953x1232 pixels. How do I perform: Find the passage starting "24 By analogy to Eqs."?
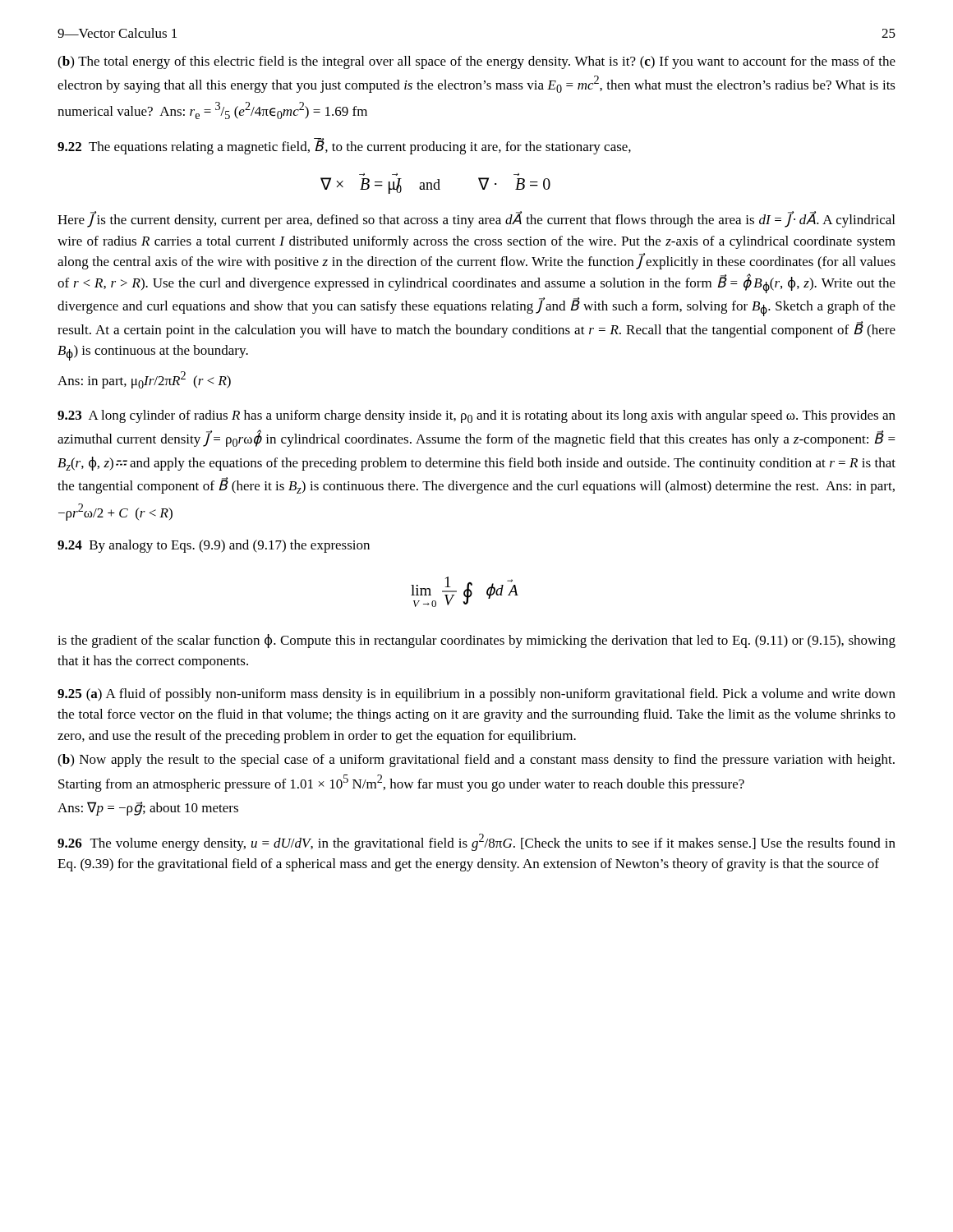tap(476, 603)
